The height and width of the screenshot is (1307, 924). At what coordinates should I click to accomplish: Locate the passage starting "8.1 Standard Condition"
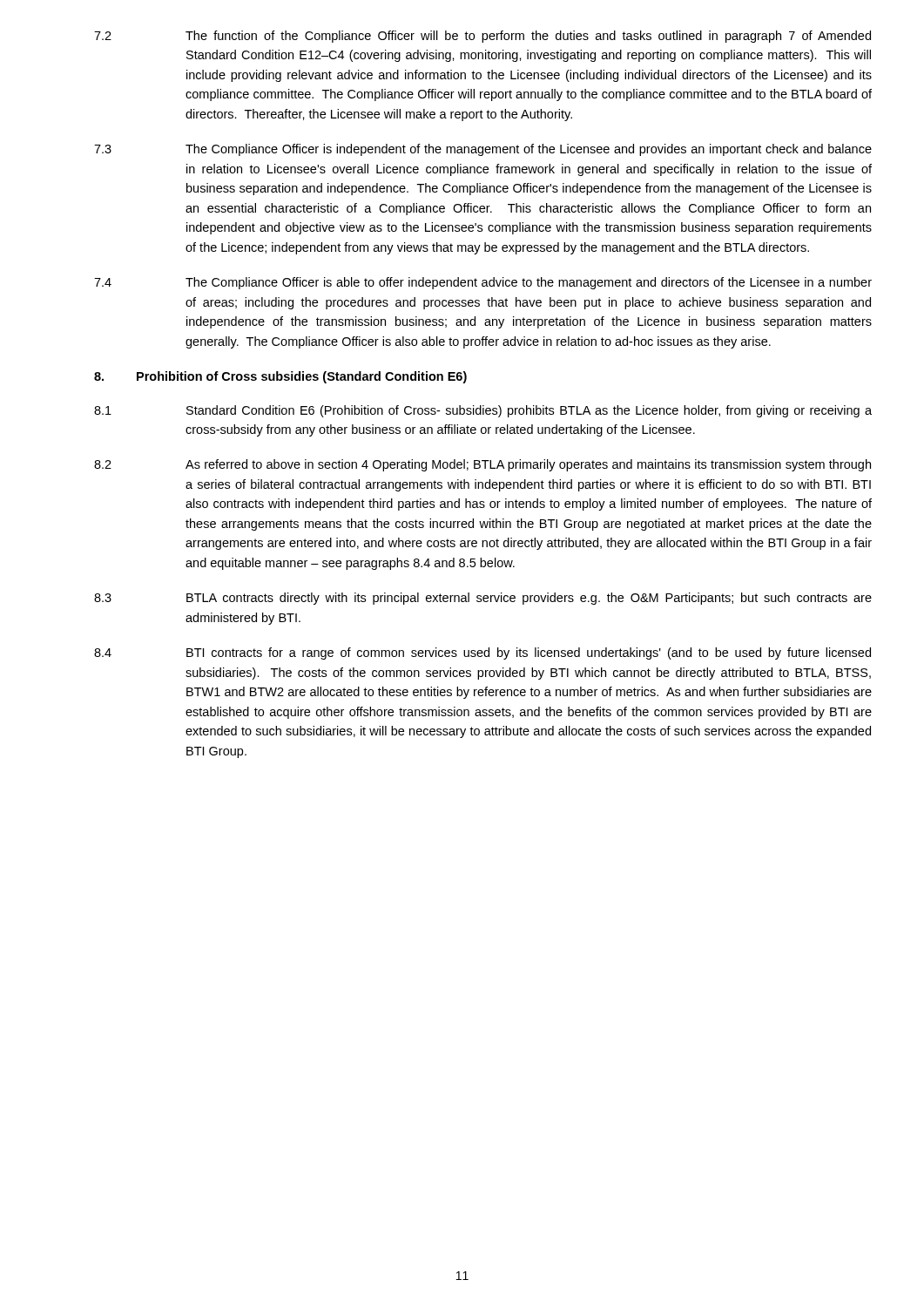[x=483, y=420]
